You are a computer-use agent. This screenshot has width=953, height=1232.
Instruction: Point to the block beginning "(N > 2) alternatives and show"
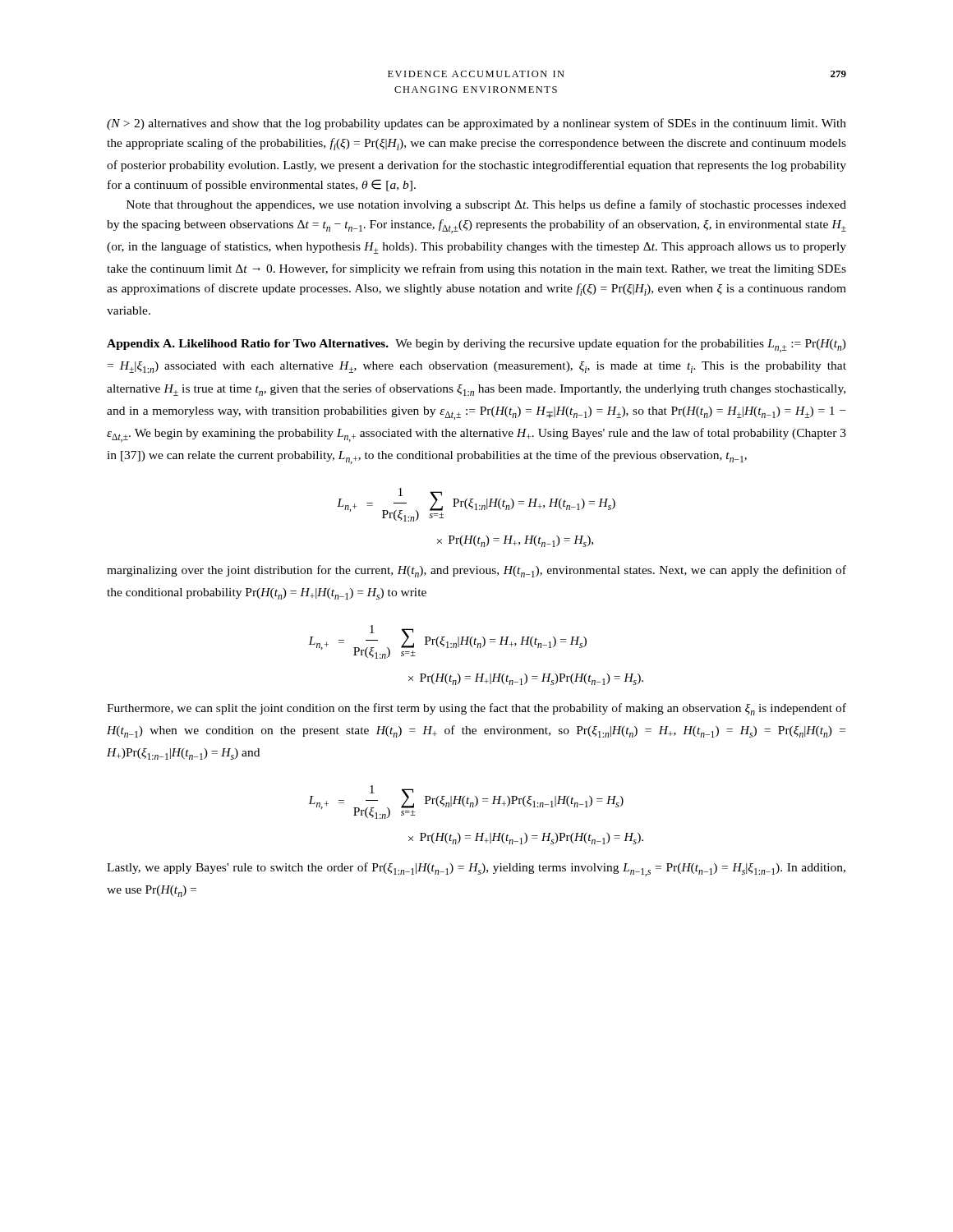(x=476, y=154)
